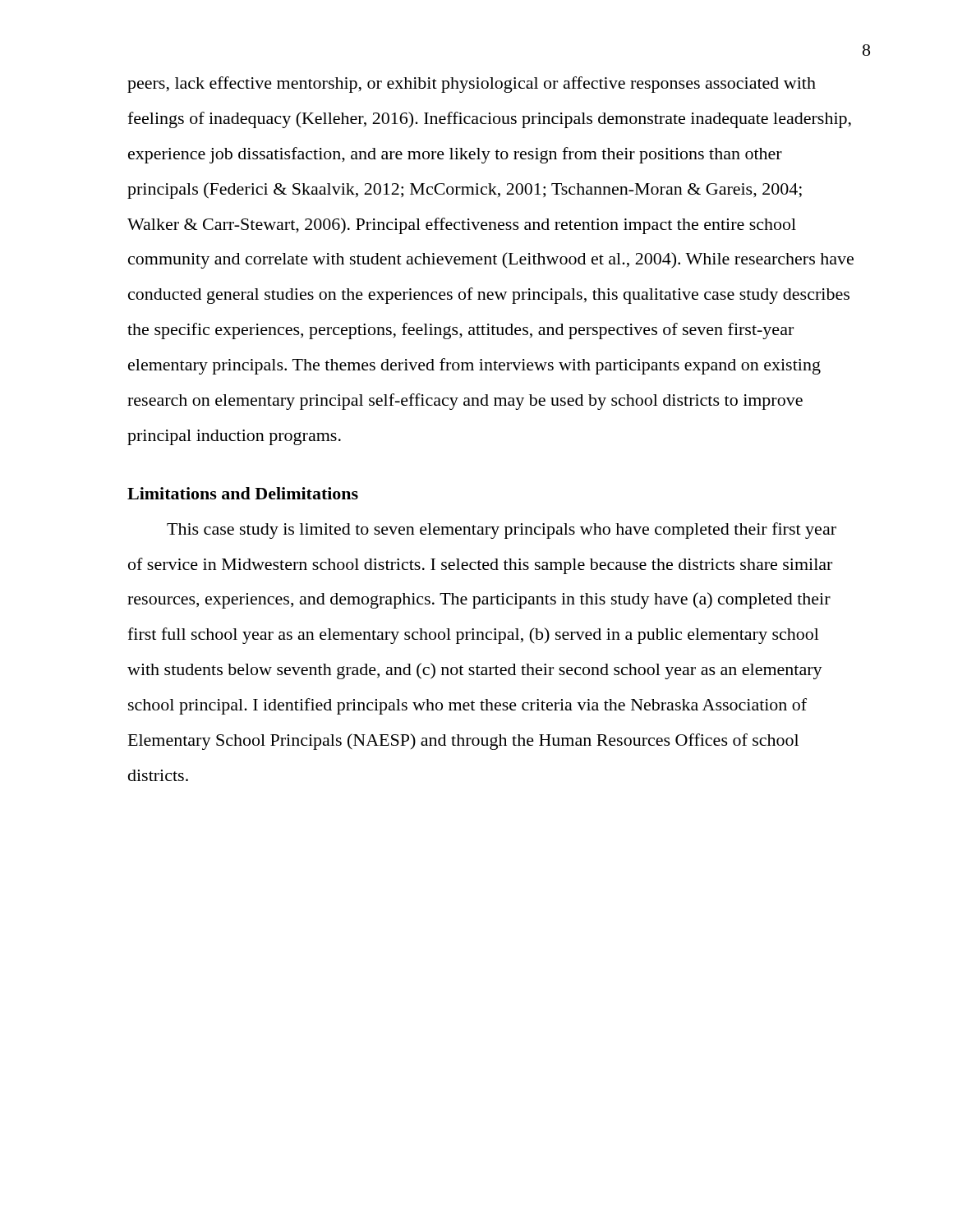Navigate to the text block starting "This case study is limited to seven"
953x1232 pixels.
(x=502, y=531)
